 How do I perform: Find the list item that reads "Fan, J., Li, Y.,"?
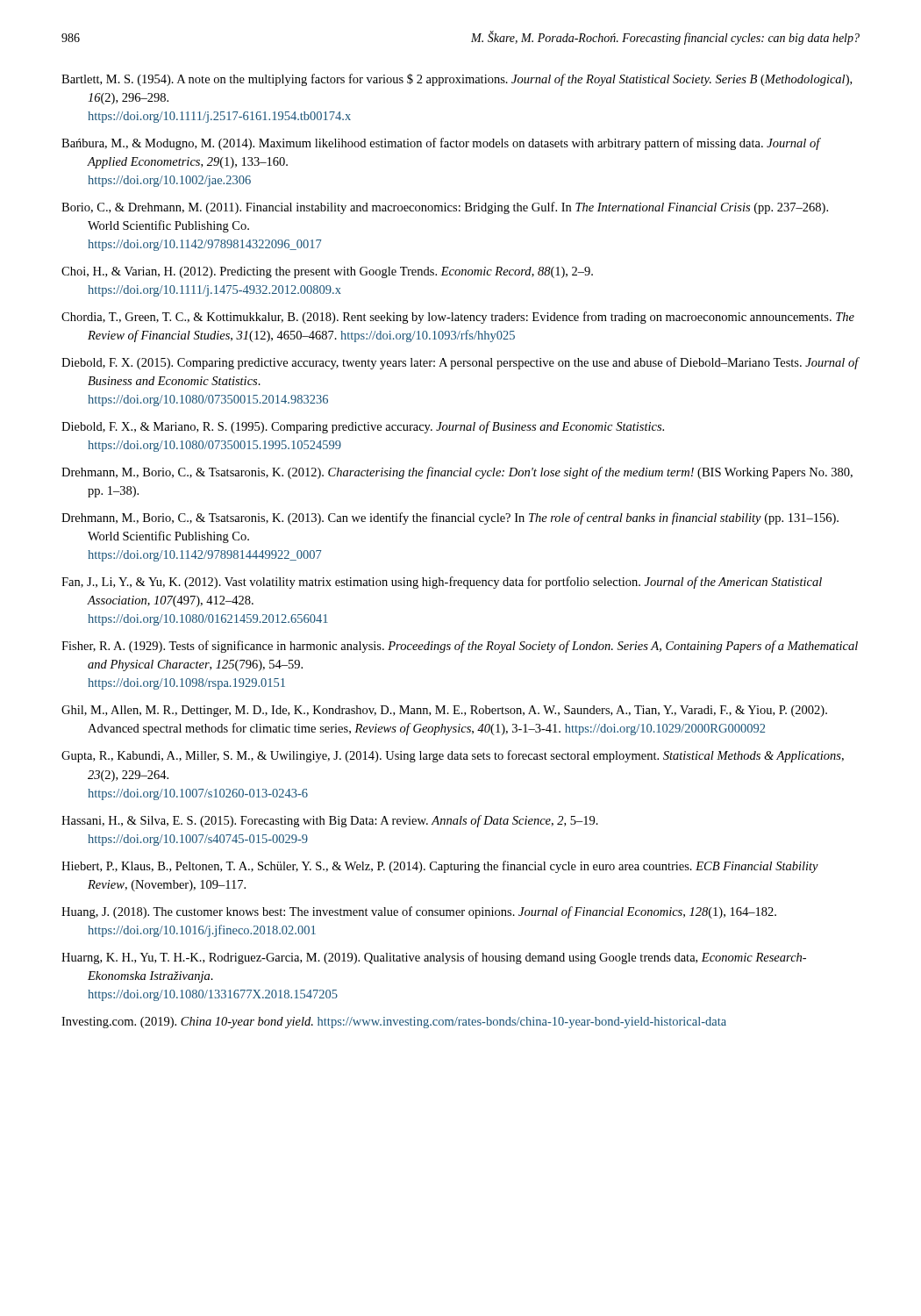(x=442, y=583)
